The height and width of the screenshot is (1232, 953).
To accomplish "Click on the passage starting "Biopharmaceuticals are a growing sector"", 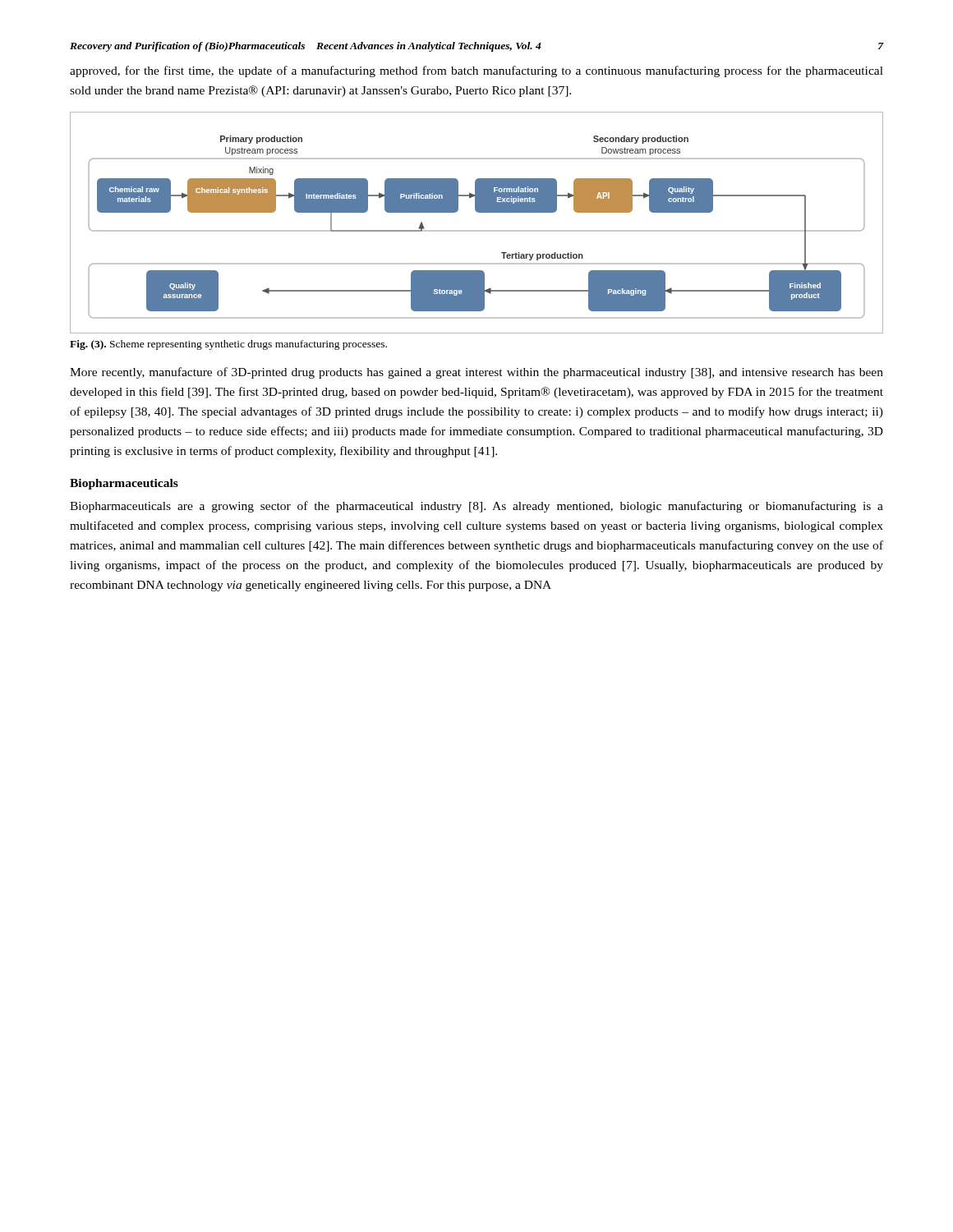I will (x=476, y=545).
